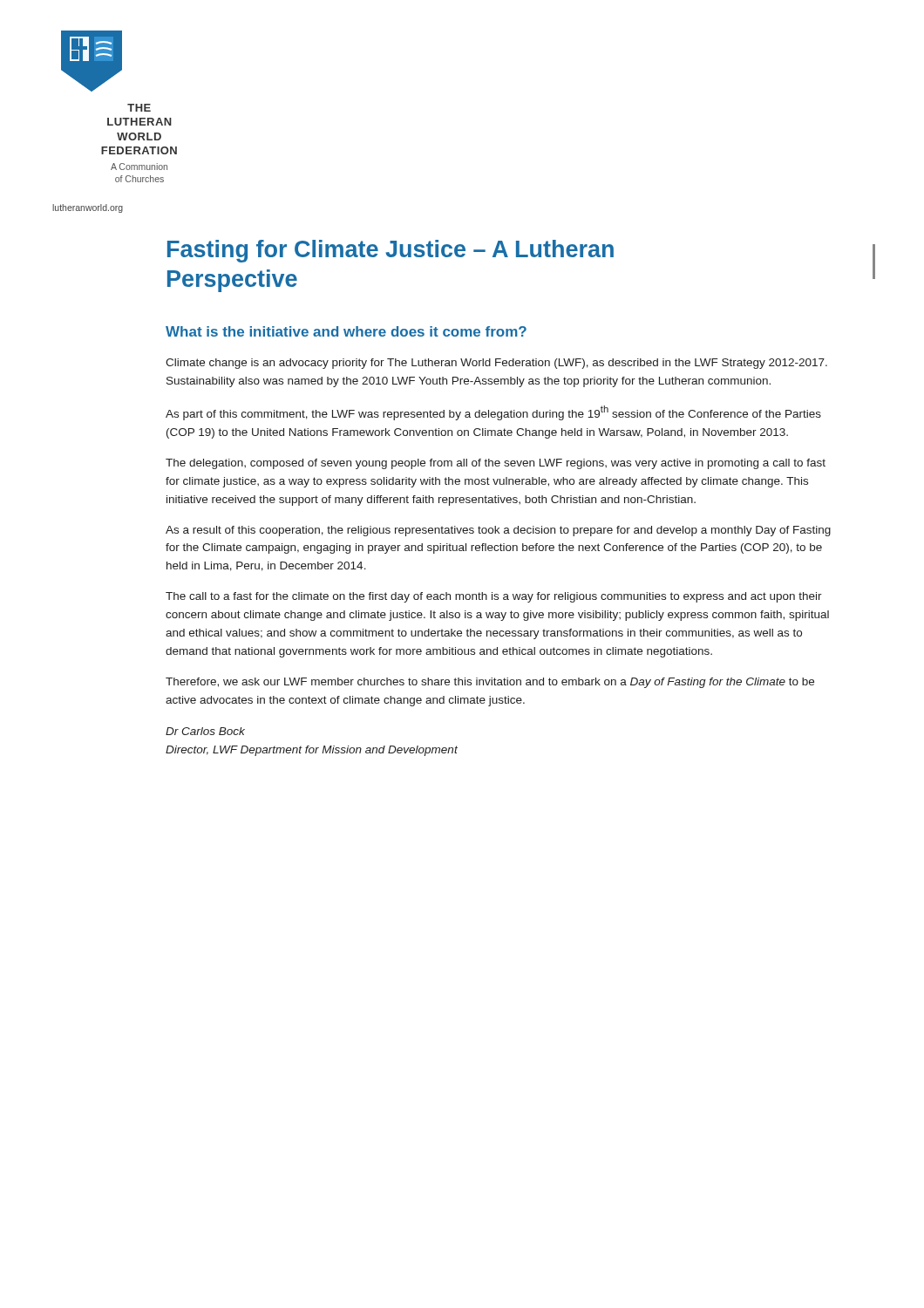924x1308 pixels.
Task: Where is the passage that starts "The delegation, composed of"?
Action: point(495,481)
